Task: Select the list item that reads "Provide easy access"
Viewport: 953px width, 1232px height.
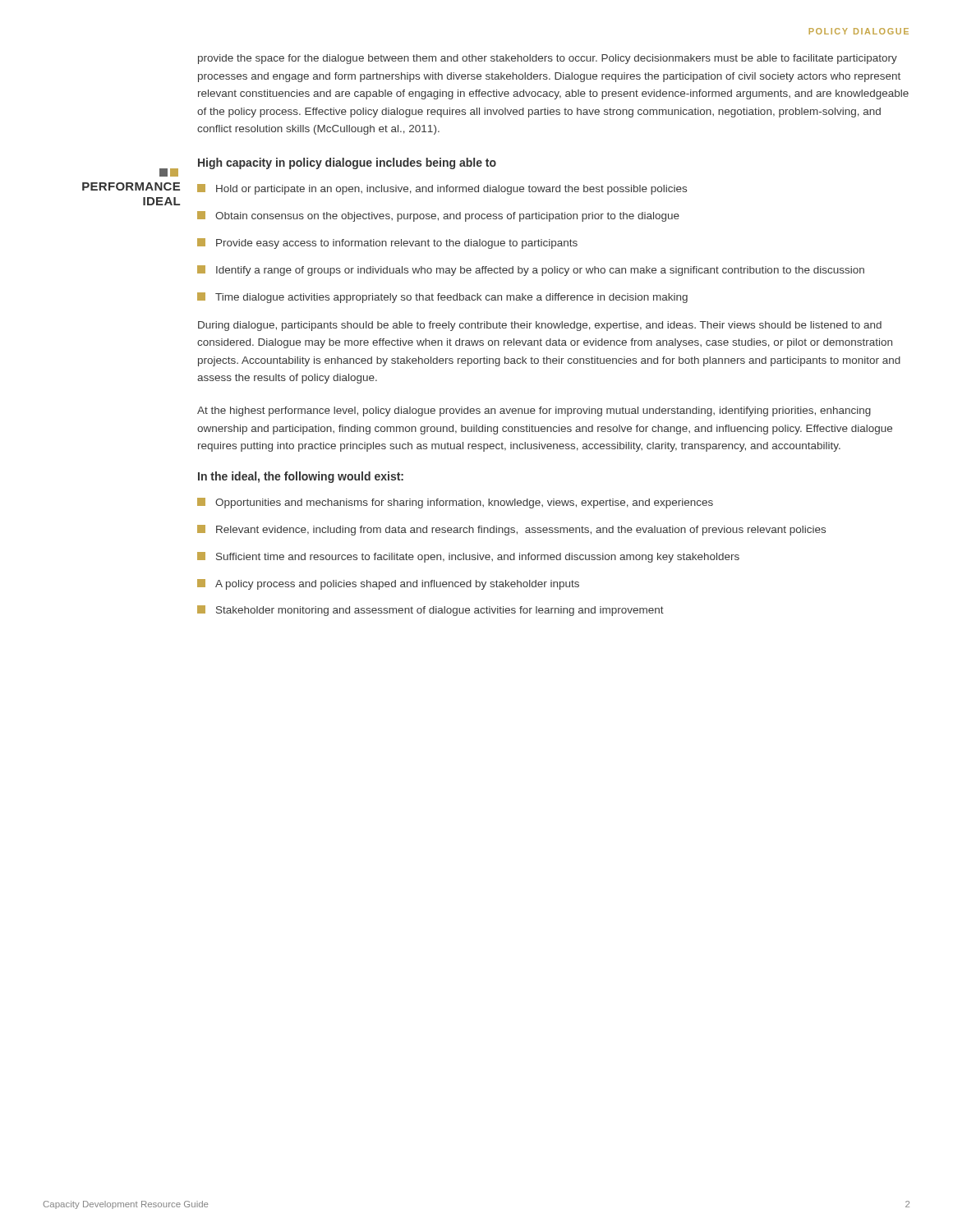Action: coord(554,243)
